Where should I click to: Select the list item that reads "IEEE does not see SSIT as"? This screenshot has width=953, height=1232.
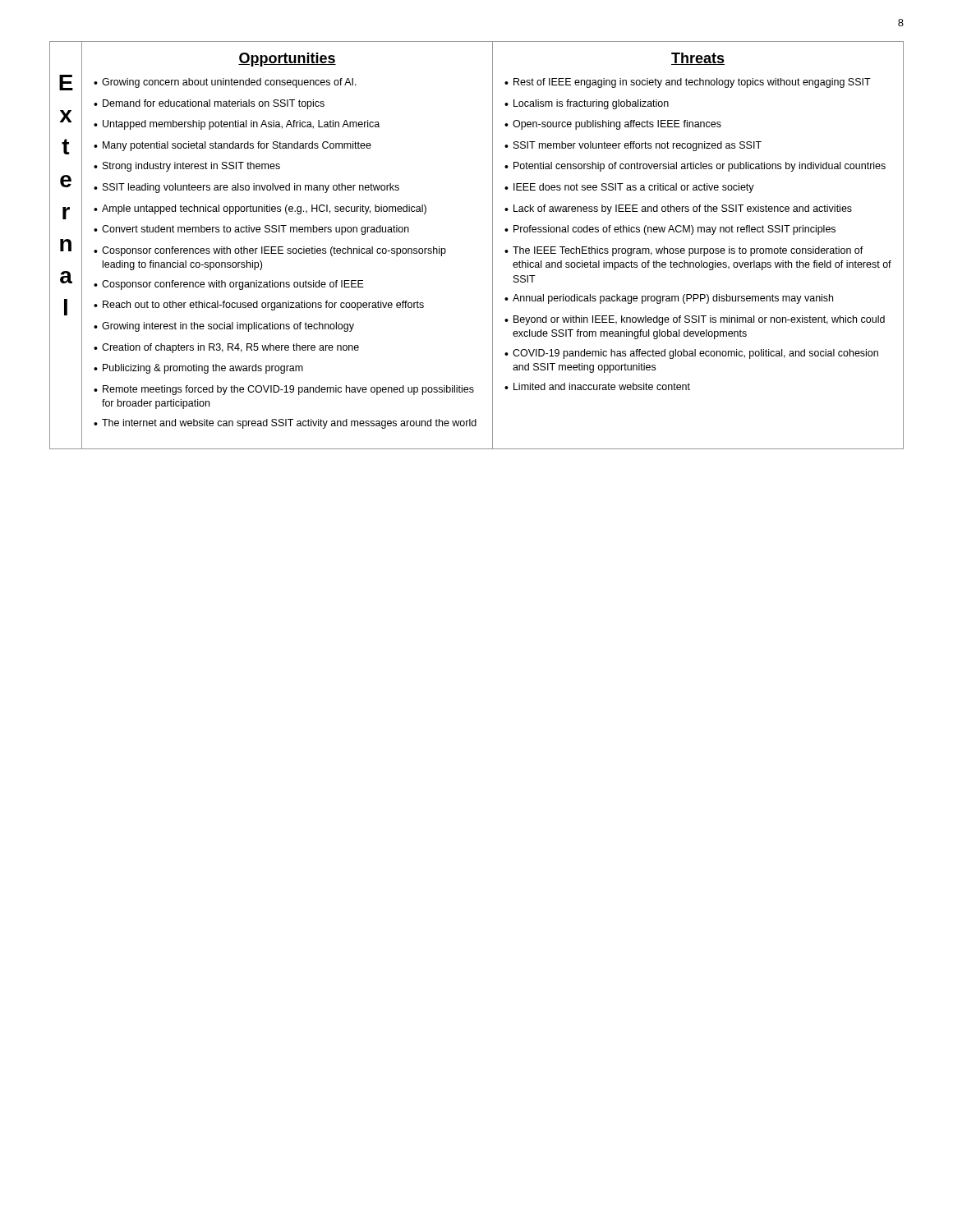633,187
